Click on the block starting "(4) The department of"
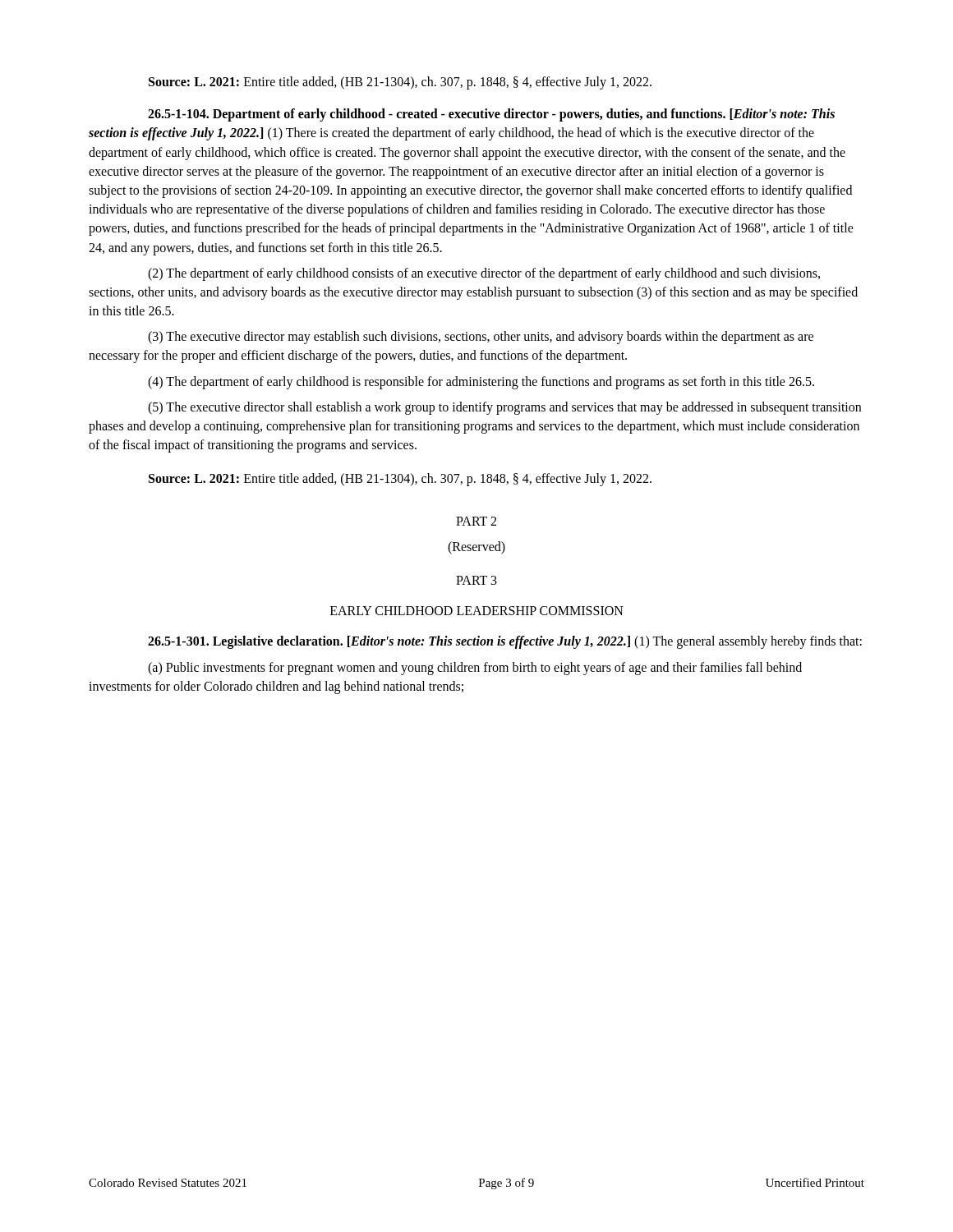The height and width of the screenshot is (1232, 953). (476, 381)
